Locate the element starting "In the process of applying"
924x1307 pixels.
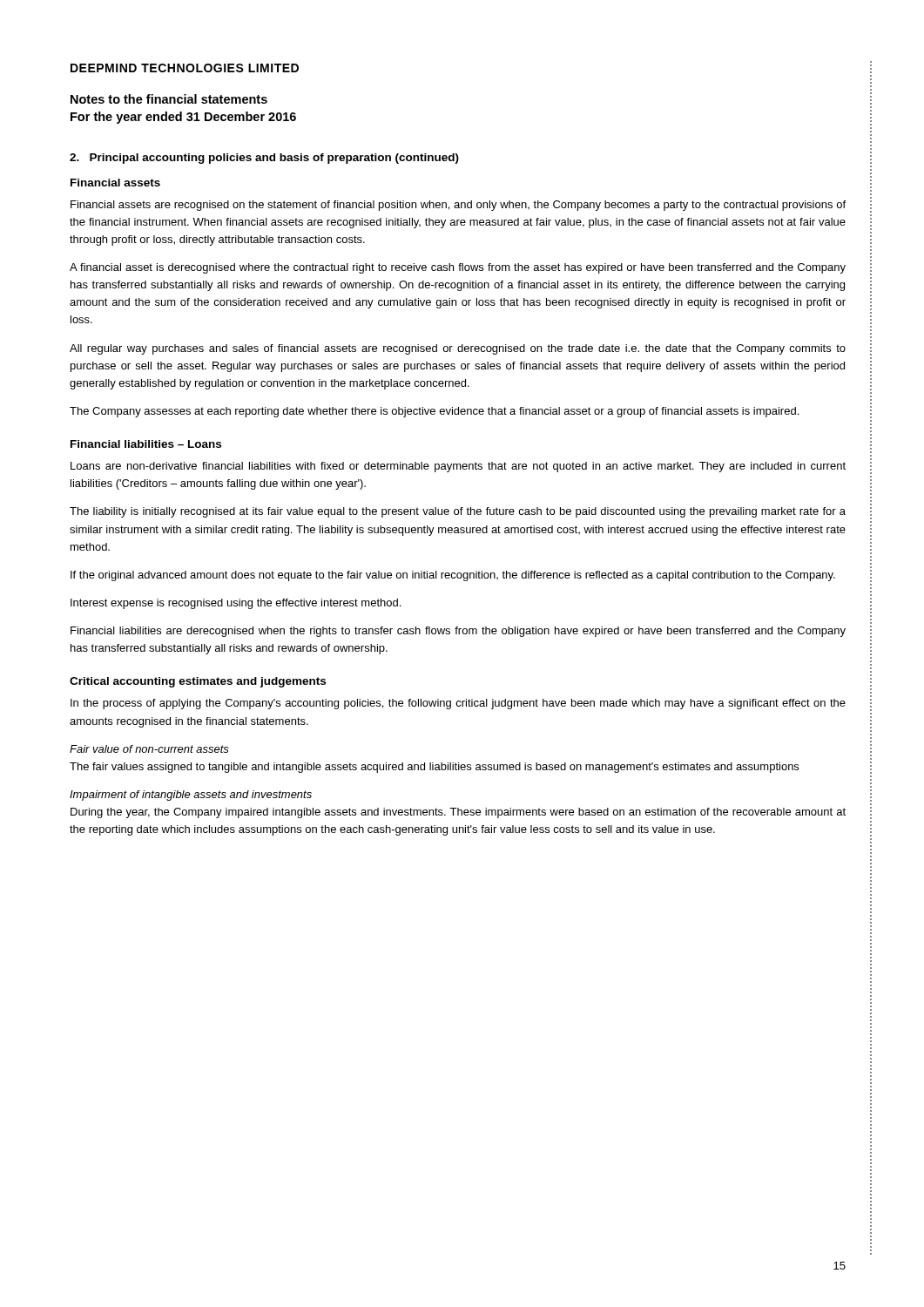pos(458,712)
